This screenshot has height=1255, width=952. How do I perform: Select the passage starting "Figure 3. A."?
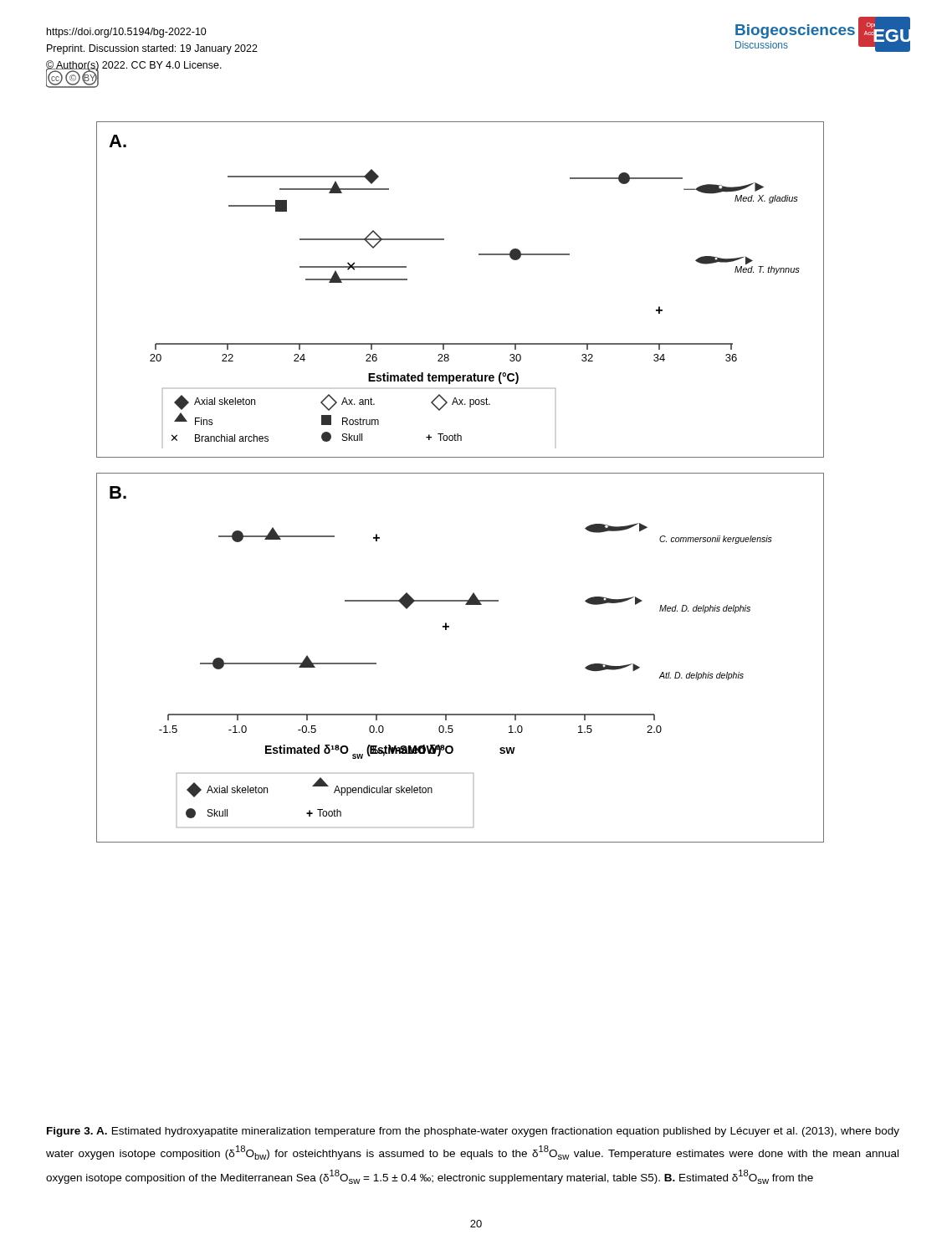tap(473, 1155)
